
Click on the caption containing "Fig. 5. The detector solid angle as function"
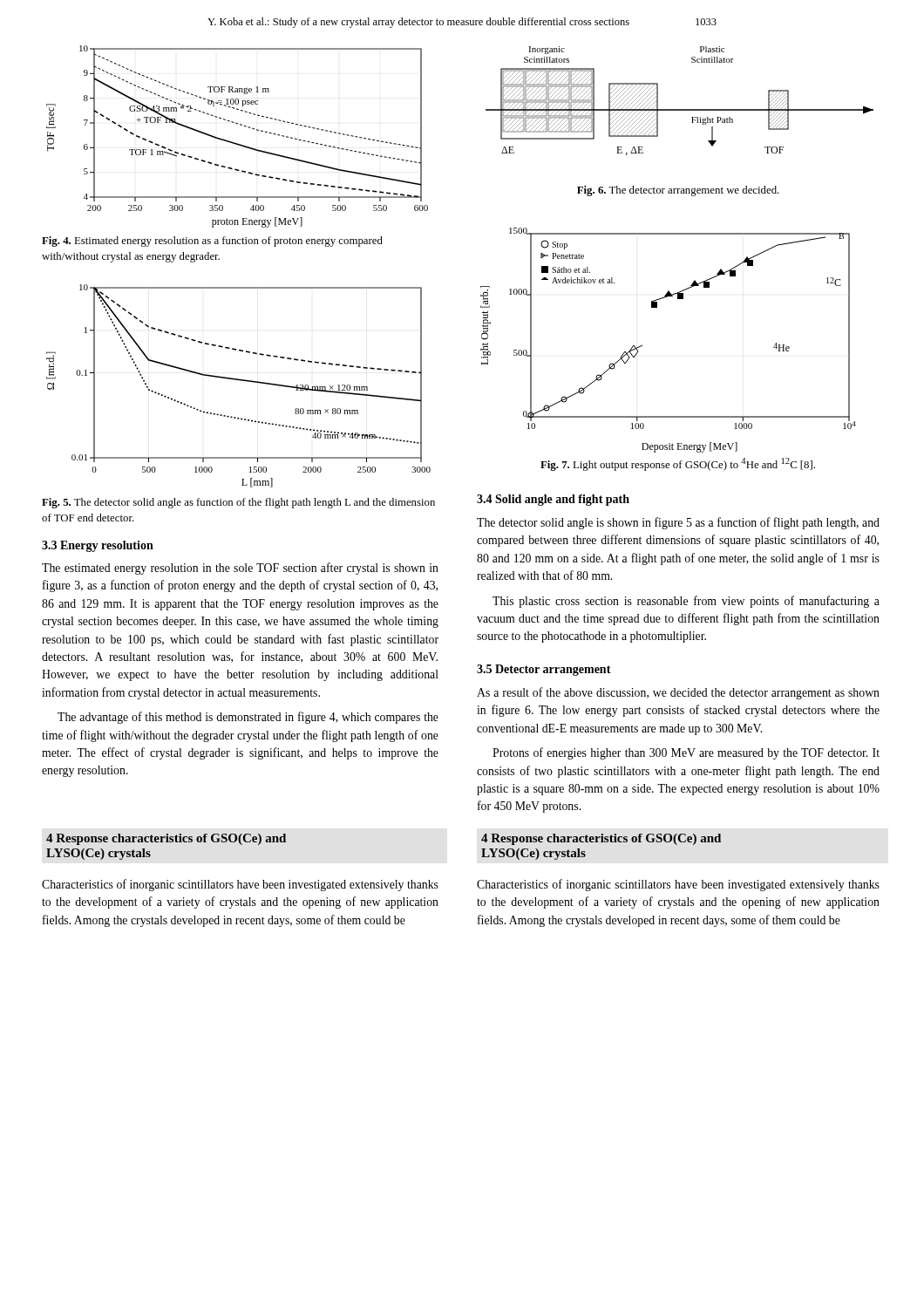pos(239,510)
